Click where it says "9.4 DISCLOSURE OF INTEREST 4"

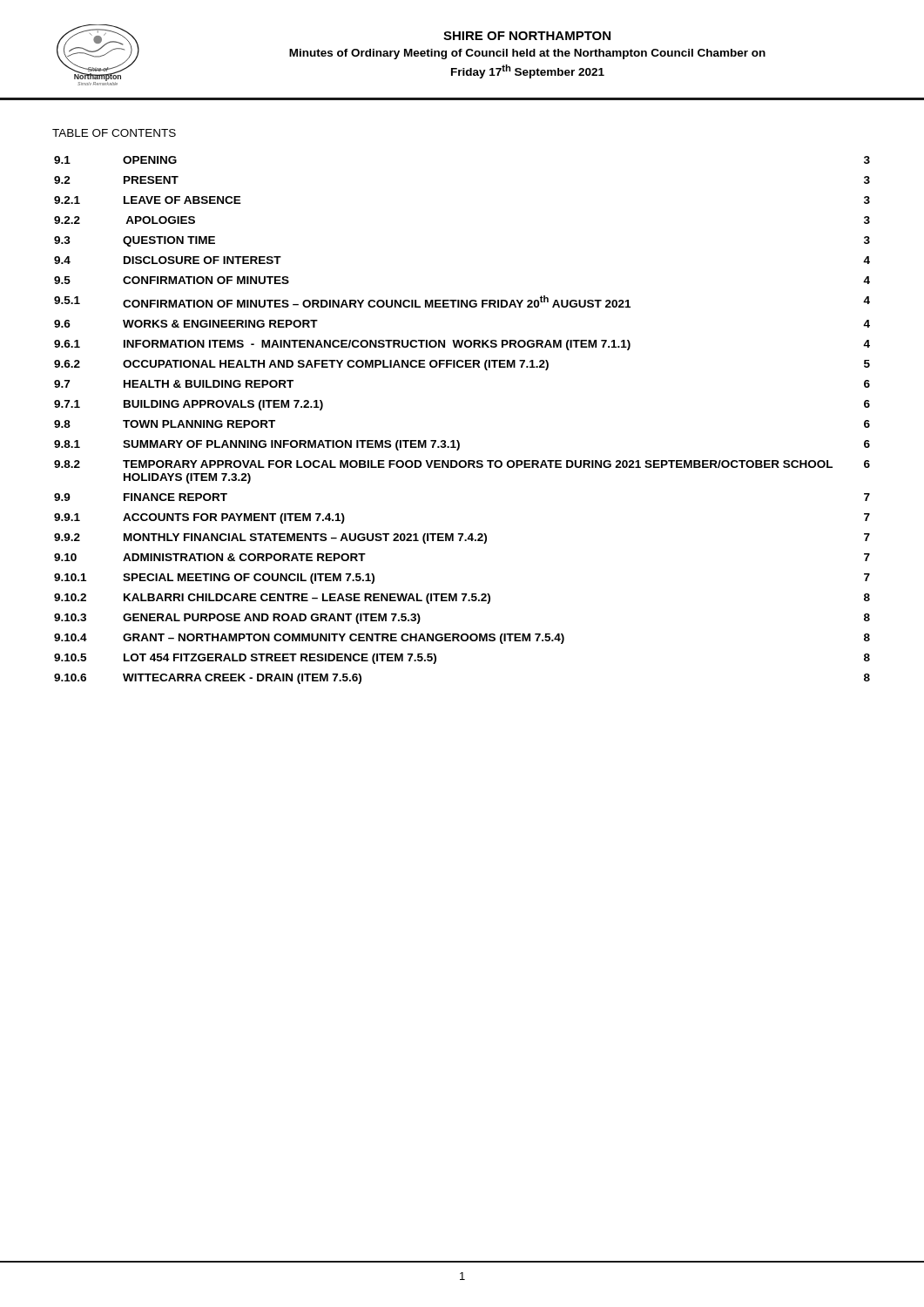tap(66, 260)
